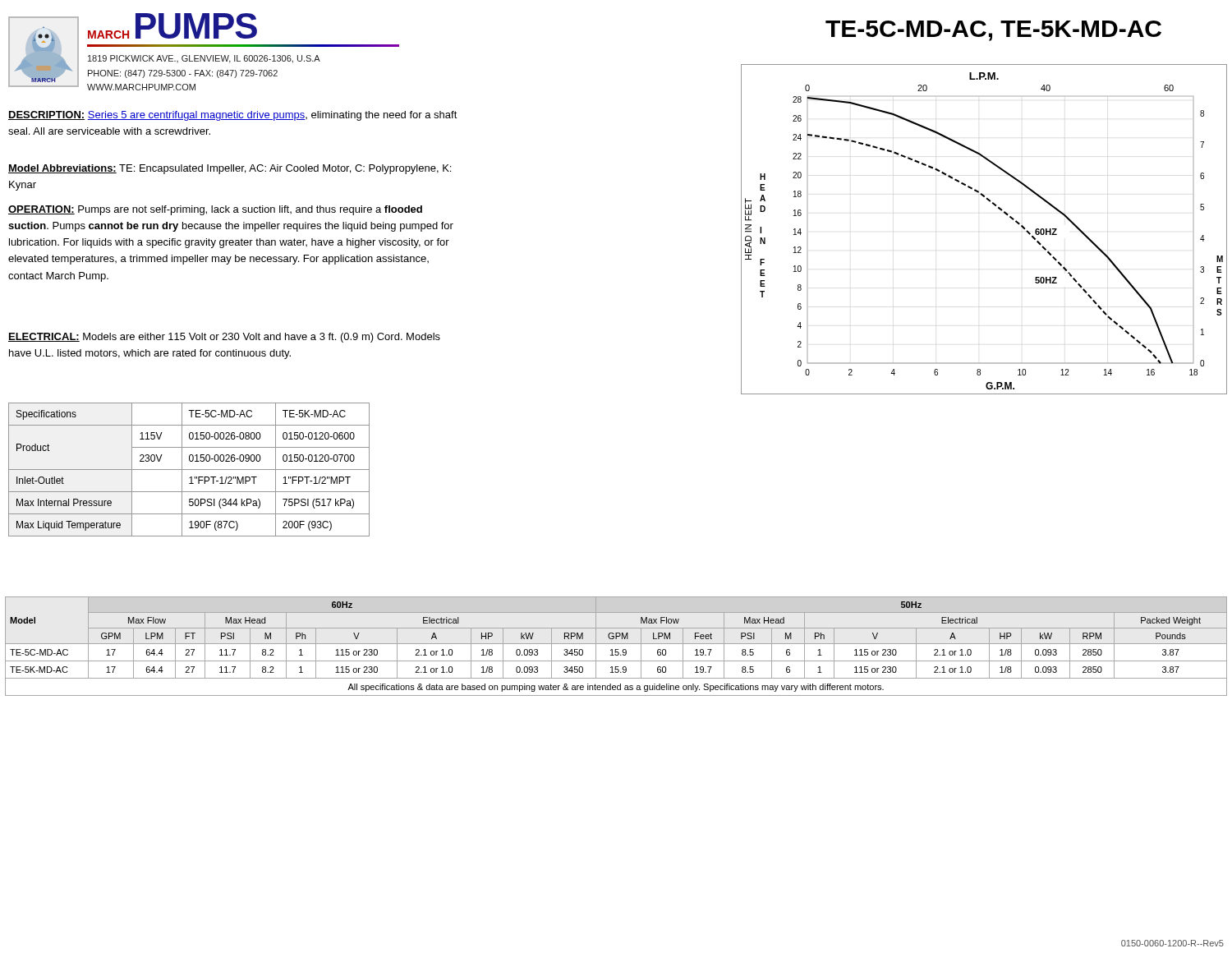Locate the title that says "TE-5C-MD-AC, TE-5K-MD-AC"
The width and height of the screenshot is (1232, 953).
[x=994, y=28]
